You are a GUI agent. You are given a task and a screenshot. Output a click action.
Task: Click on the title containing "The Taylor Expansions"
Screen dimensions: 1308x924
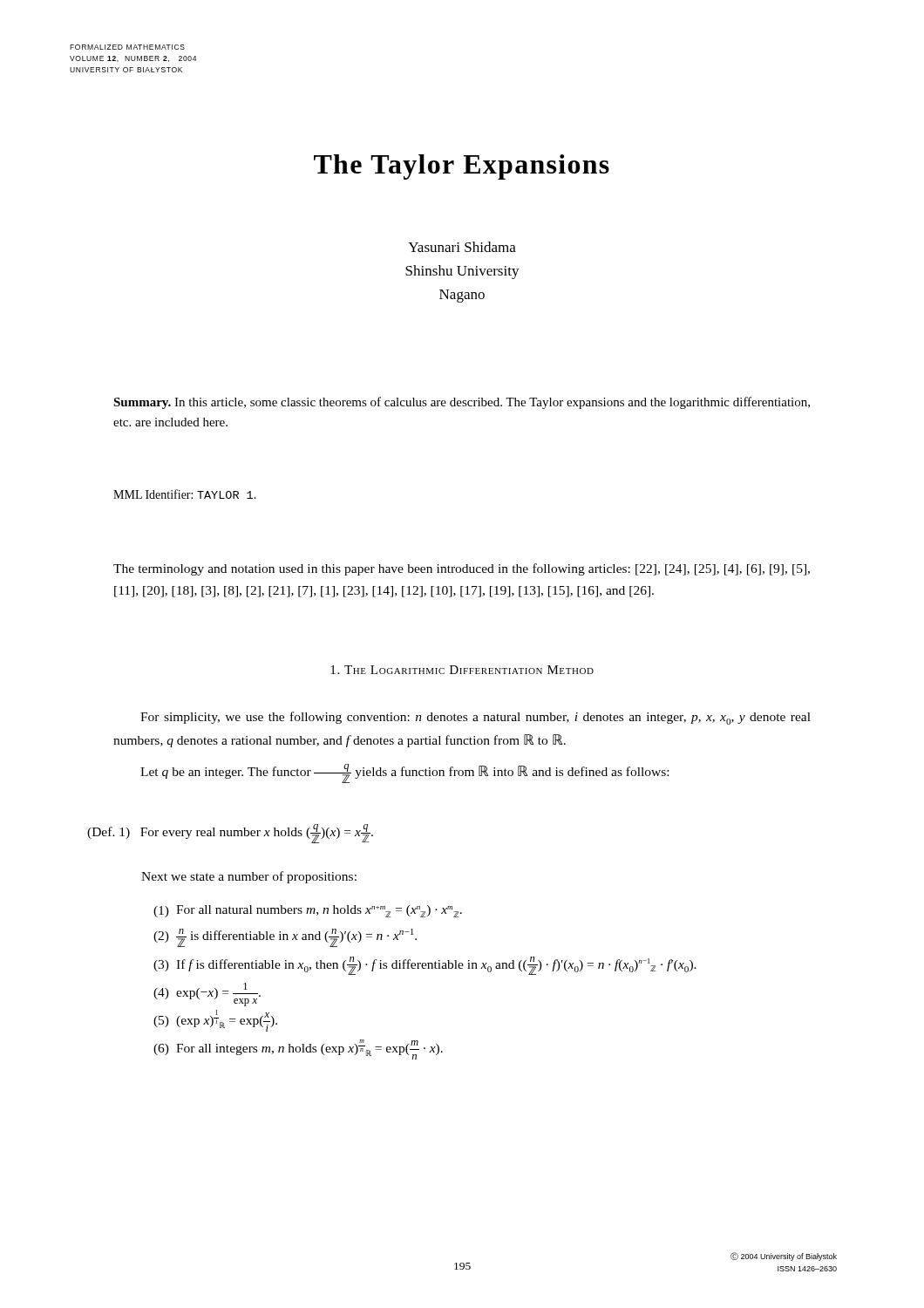tap(462, 164)
